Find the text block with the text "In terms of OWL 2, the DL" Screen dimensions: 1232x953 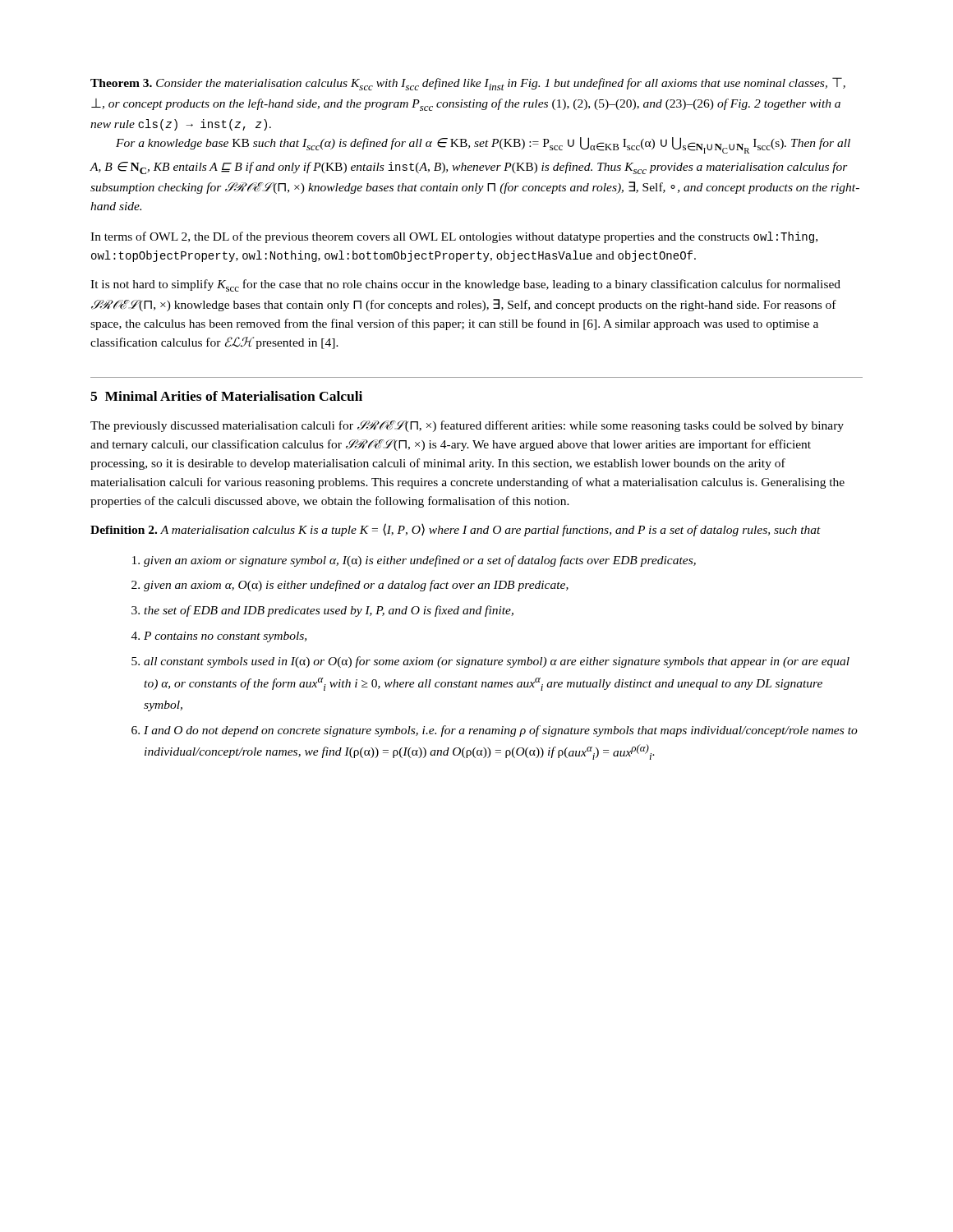[476, 246]
